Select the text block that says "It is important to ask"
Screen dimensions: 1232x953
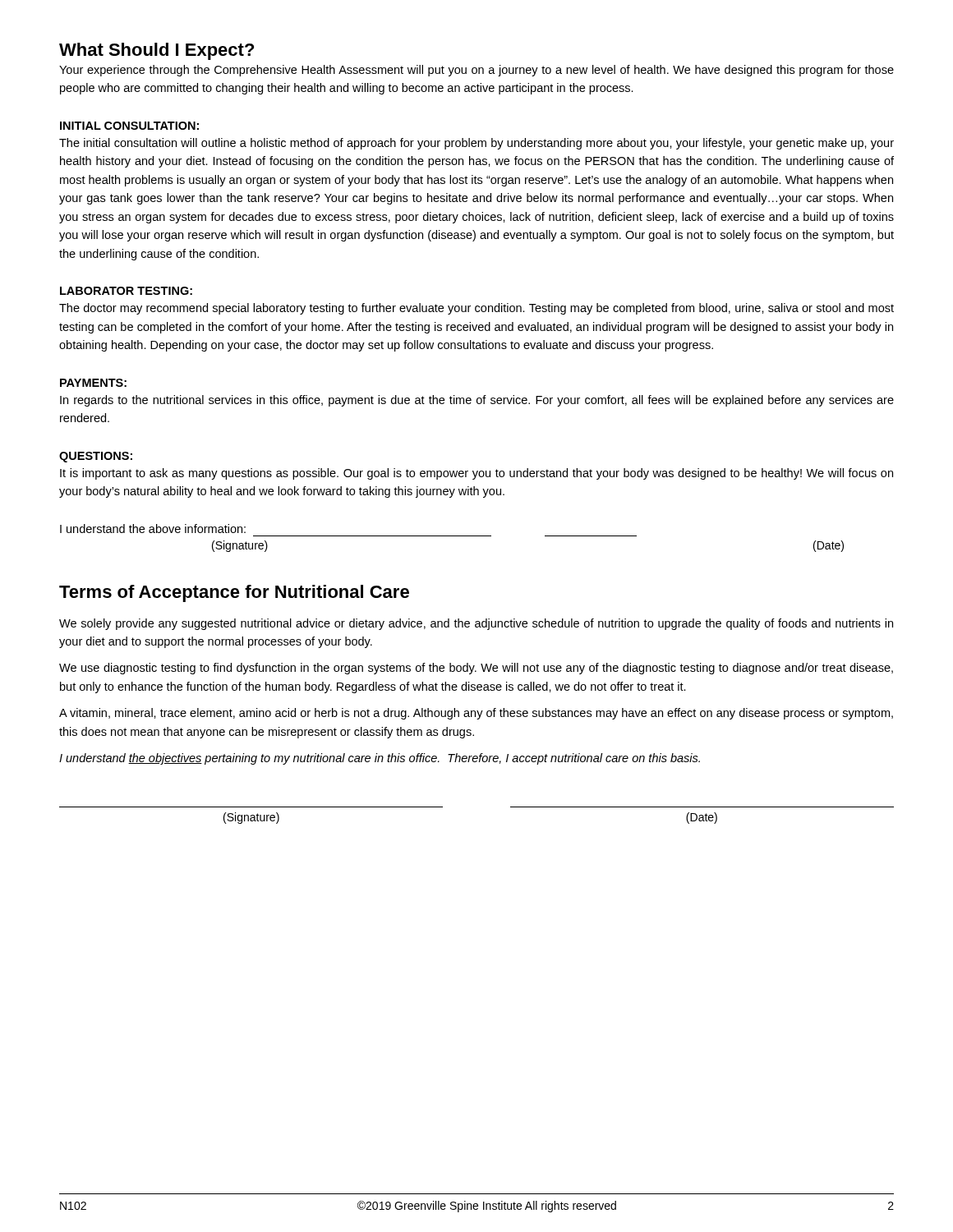tap(476, 482)
